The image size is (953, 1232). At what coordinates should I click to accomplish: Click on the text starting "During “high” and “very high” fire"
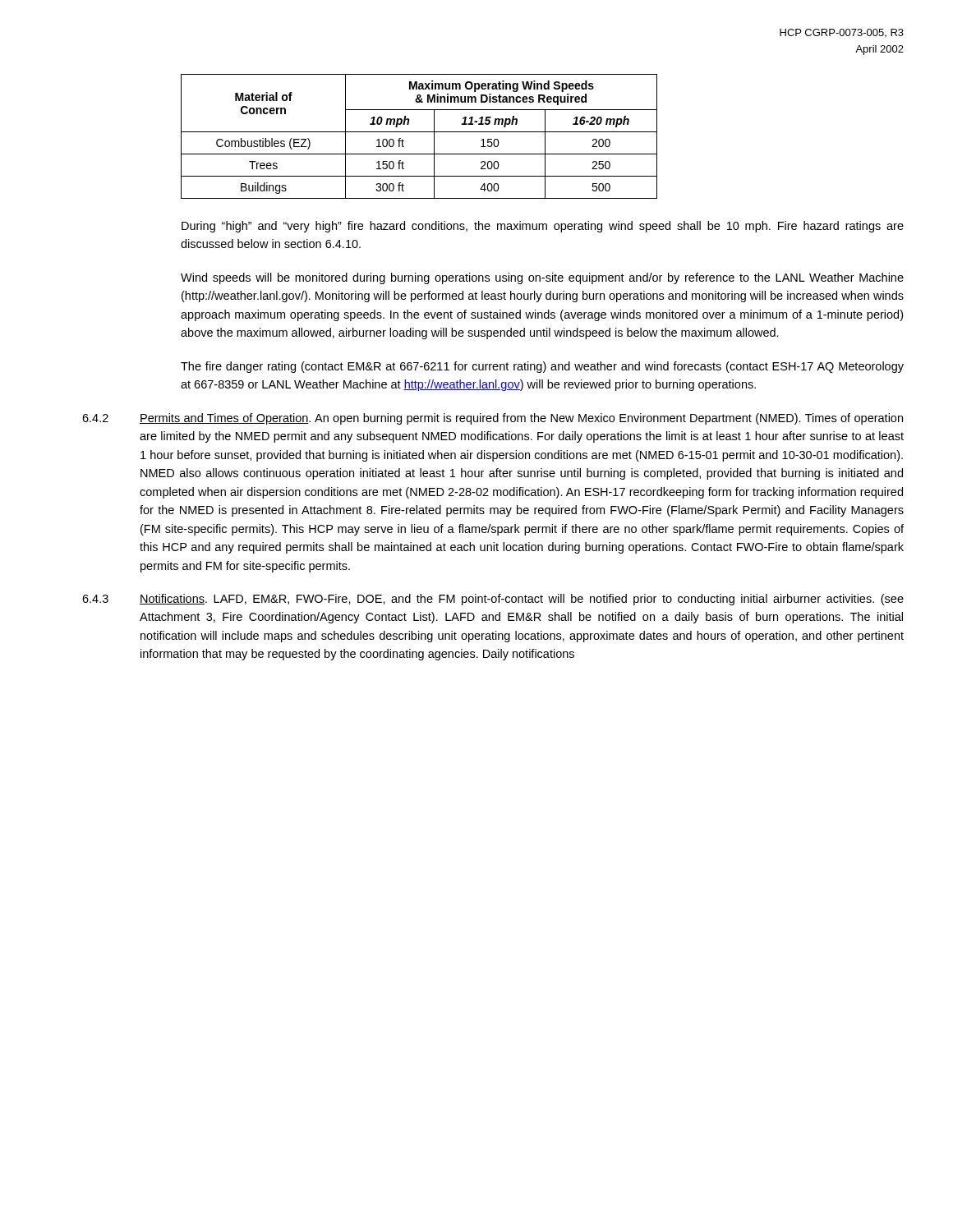(x=542, y=235)
